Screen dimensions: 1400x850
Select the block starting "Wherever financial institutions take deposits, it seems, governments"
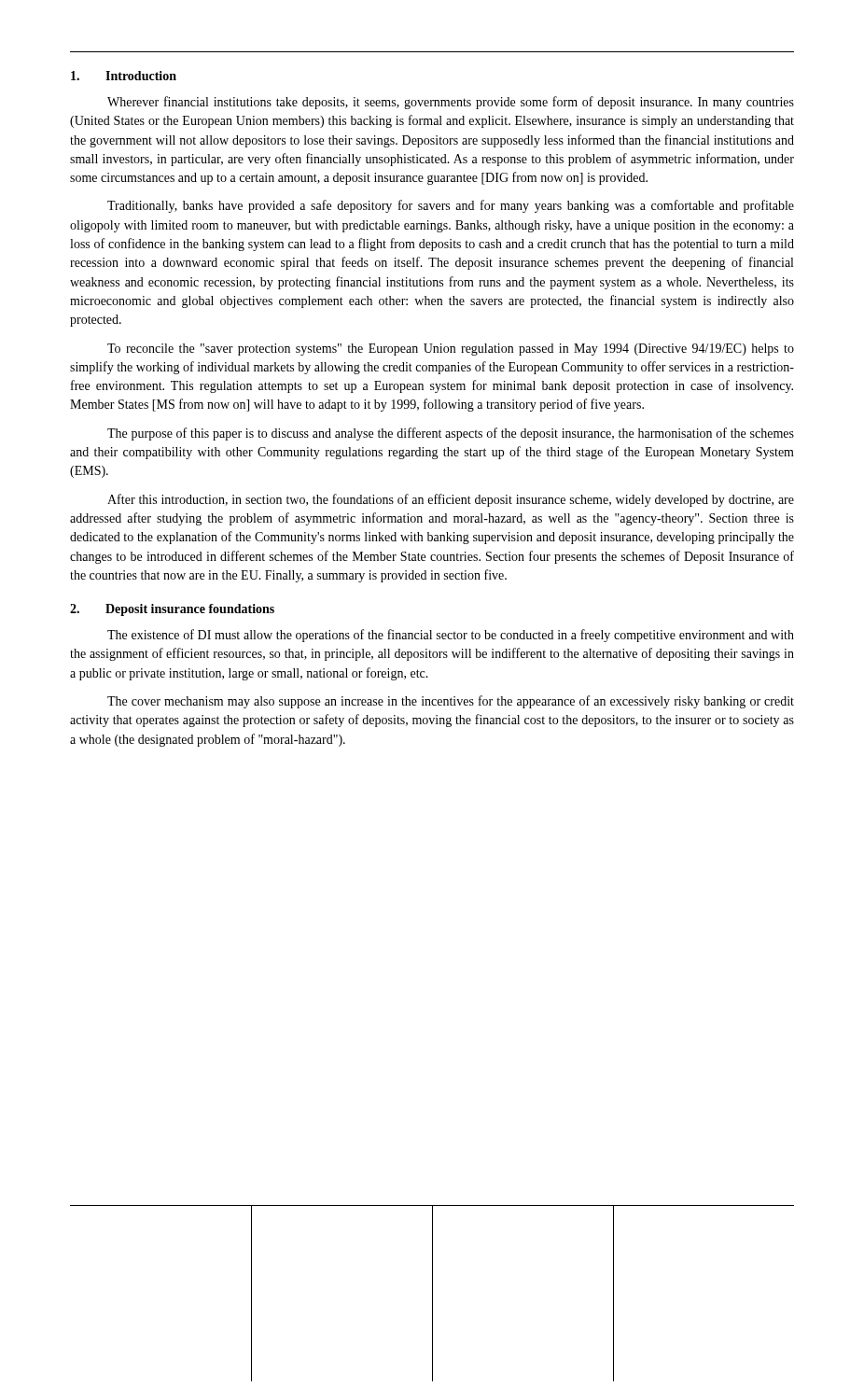[x=432, y=140]
